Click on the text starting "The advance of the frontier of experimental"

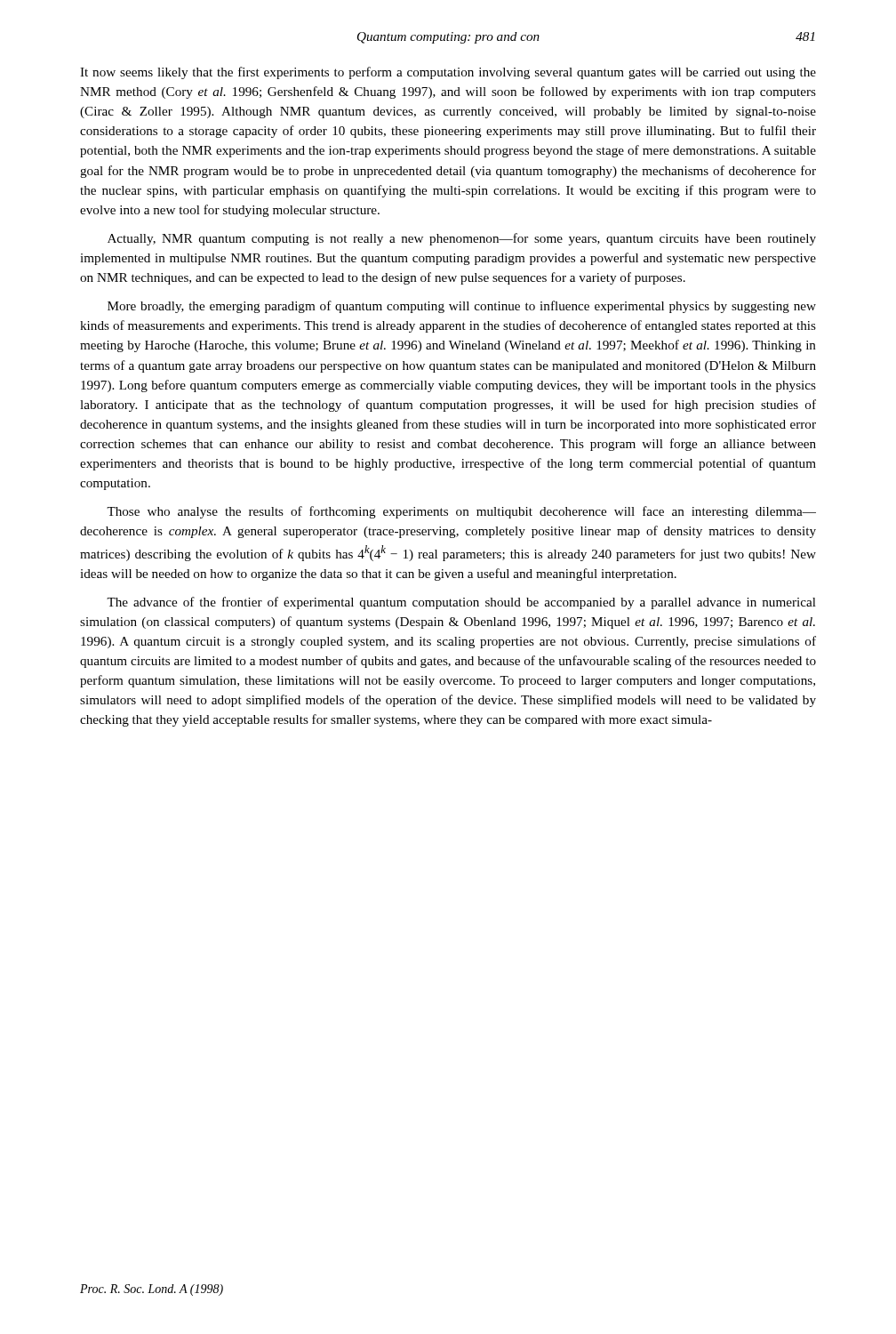[x=448, y=661]
